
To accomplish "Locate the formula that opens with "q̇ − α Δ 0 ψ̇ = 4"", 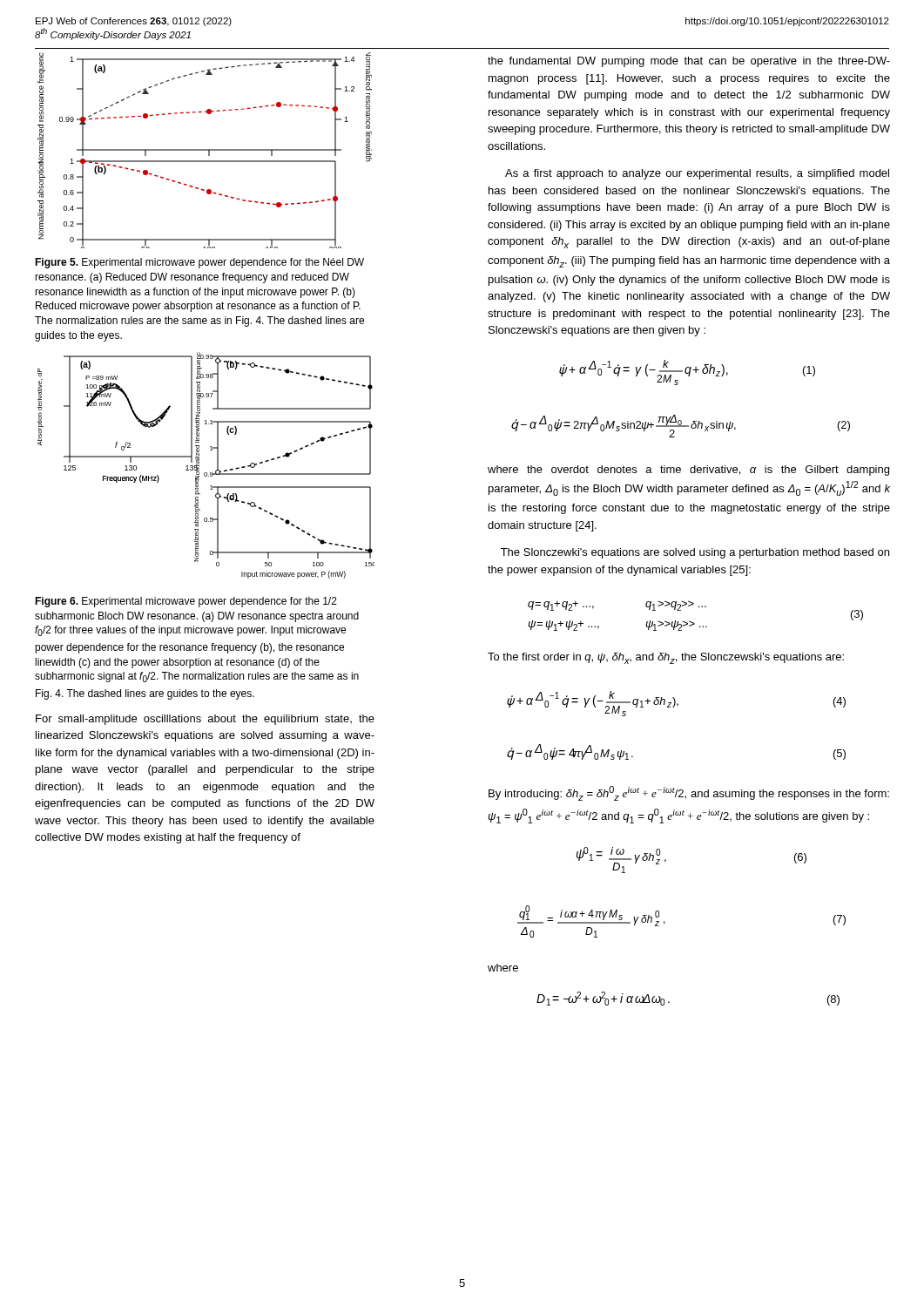I will click(580, 752).
